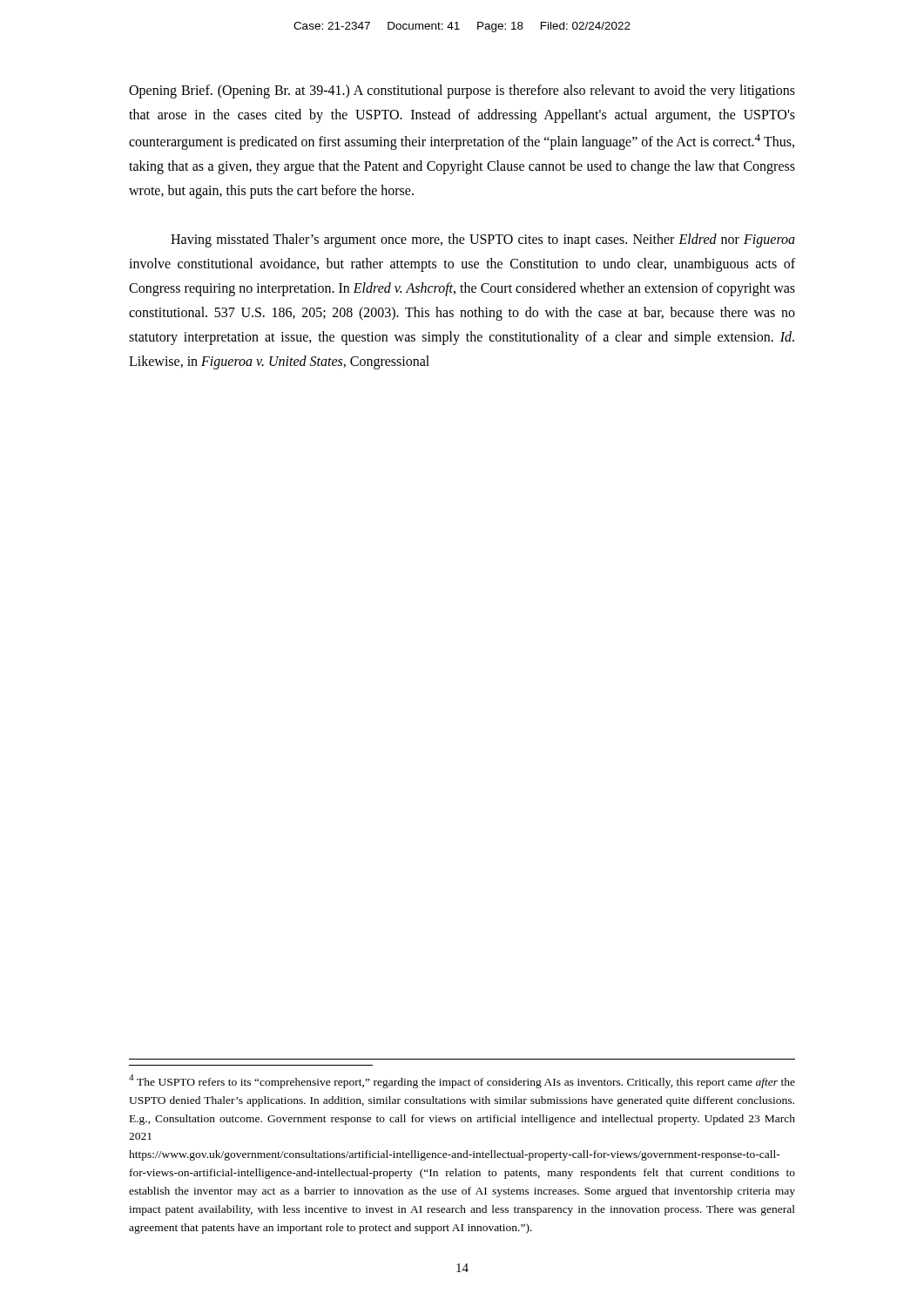The width and height of the screenshot is (924, 1307).
Task: Locate the text block that reads "Having misstated Thaler’s argument once"
Action: (x=462, y=300)
